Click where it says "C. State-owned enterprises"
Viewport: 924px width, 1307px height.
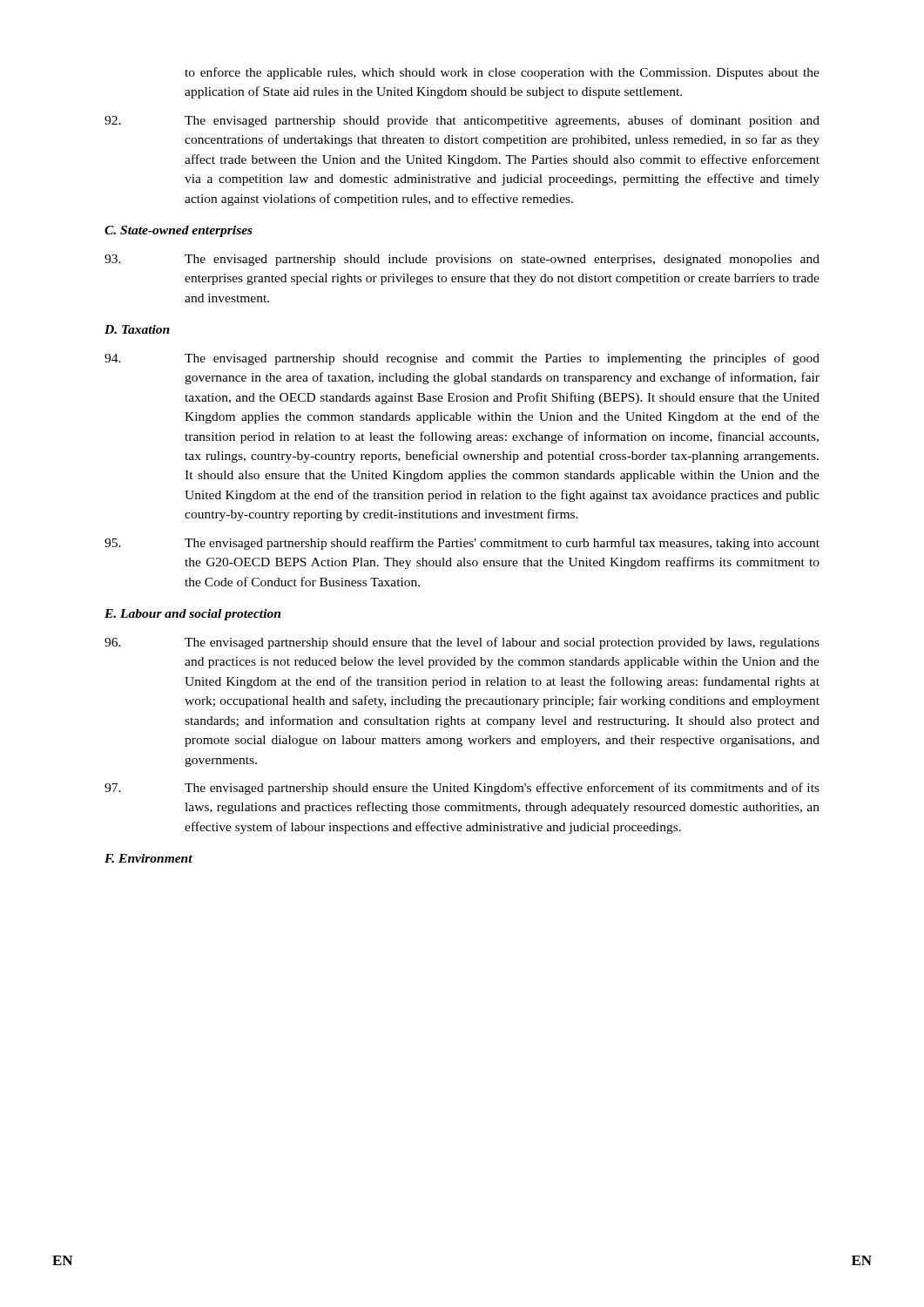(x=179, y=230)
